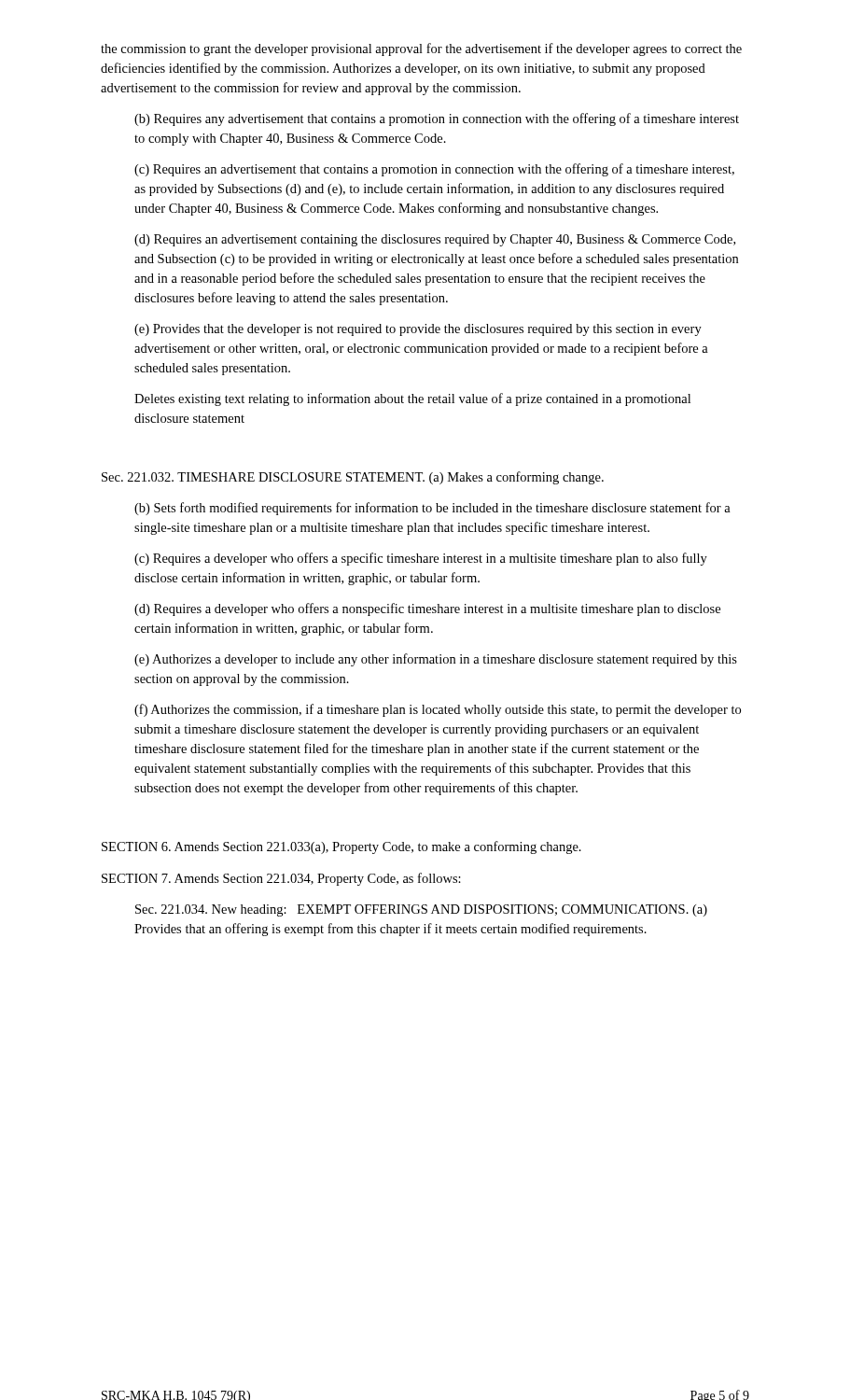Click on the text starting "(c) Requires an"
Viewport: 850px width, 1400px height.
(x=435, y=189)
